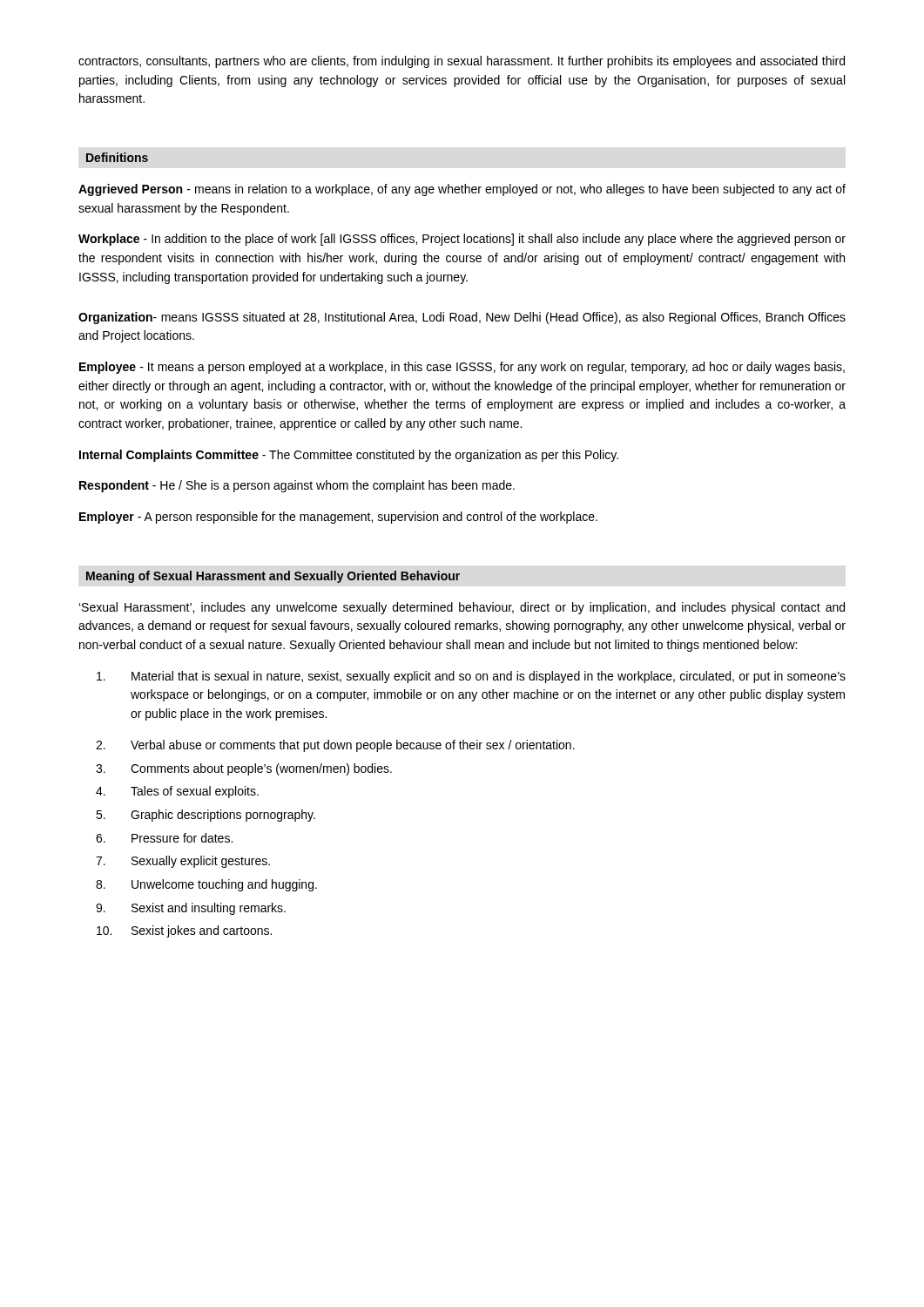924x1307 pixels.
Task: Locate the region starting "6. Pressure for dates."
Action: coord(164,838)
